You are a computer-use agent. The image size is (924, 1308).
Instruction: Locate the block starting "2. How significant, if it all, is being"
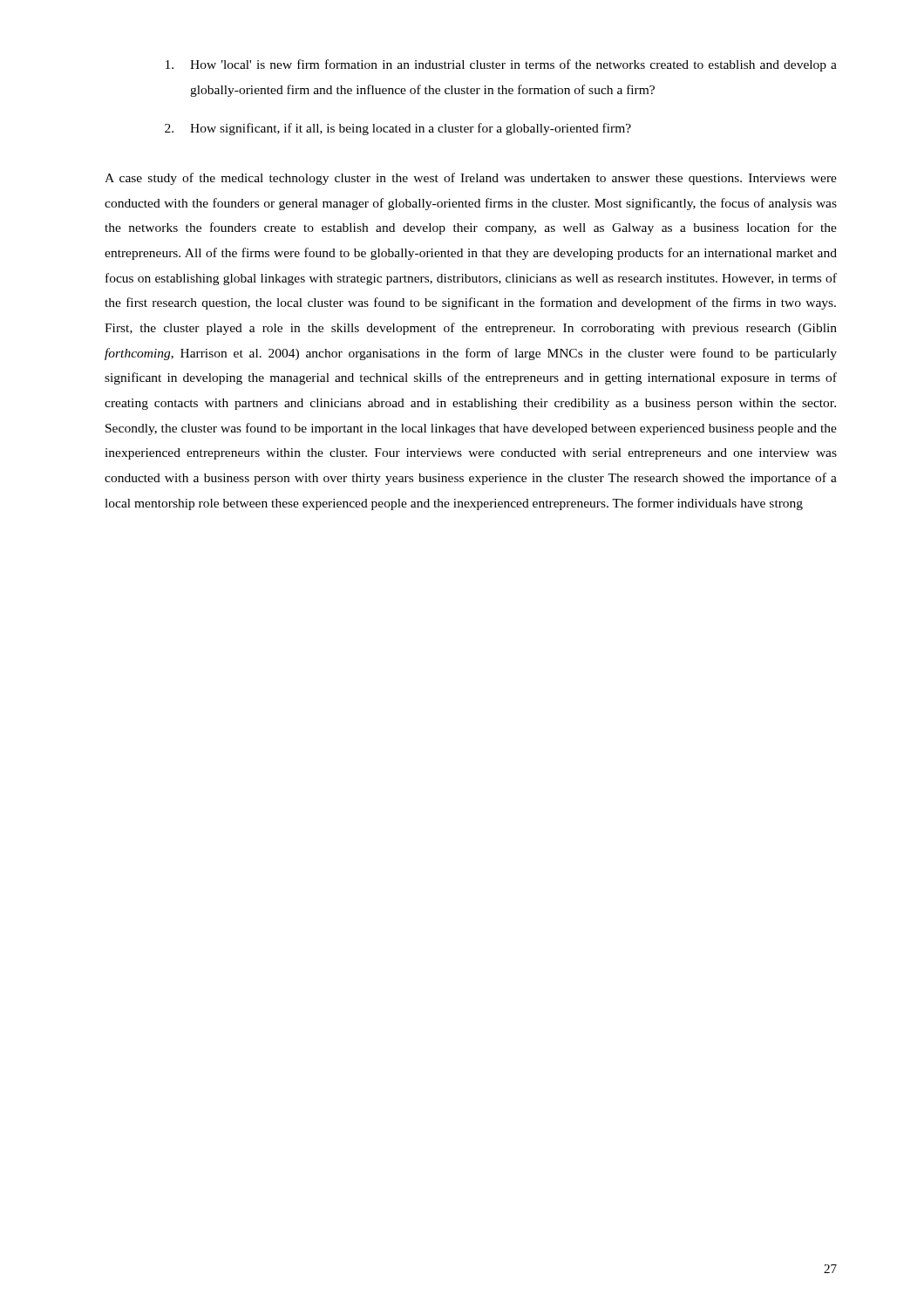pos(471,129)
